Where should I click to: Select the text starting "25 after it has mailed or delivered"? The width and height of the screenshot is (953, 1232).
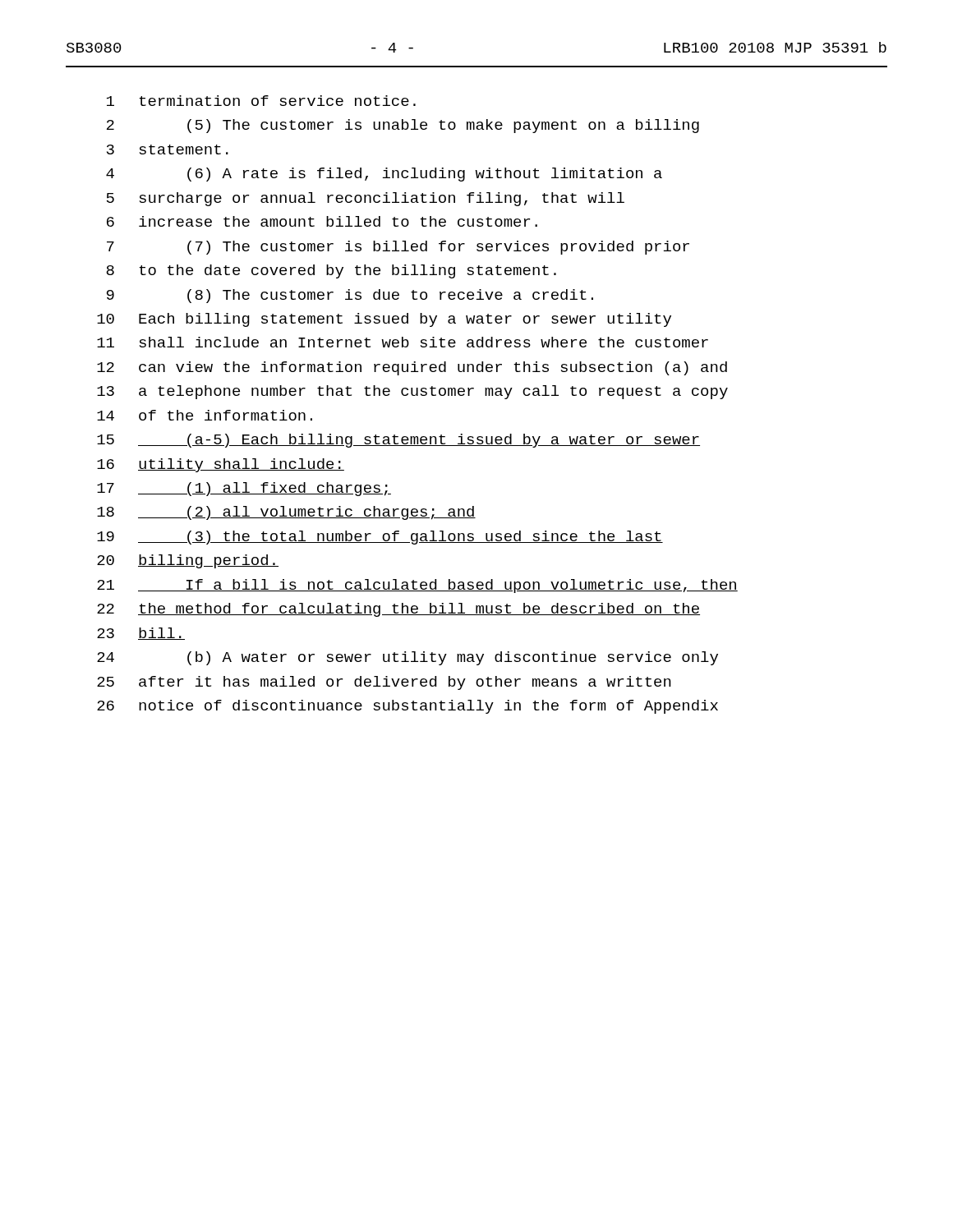click(476, 683)
